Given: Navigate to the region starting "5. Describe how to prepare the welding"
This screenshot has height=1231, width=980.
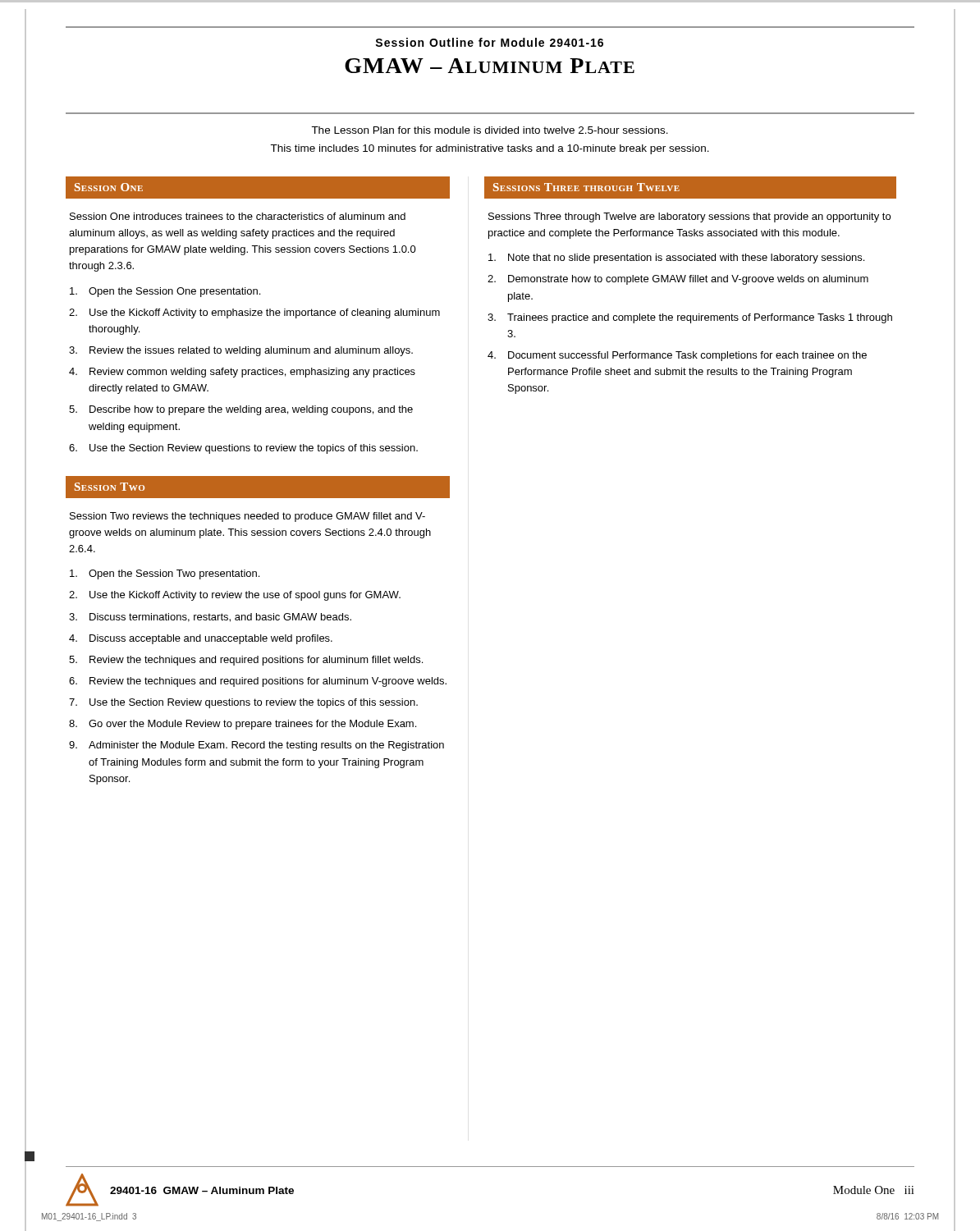Looking at the screenshot, I should 259,418.
